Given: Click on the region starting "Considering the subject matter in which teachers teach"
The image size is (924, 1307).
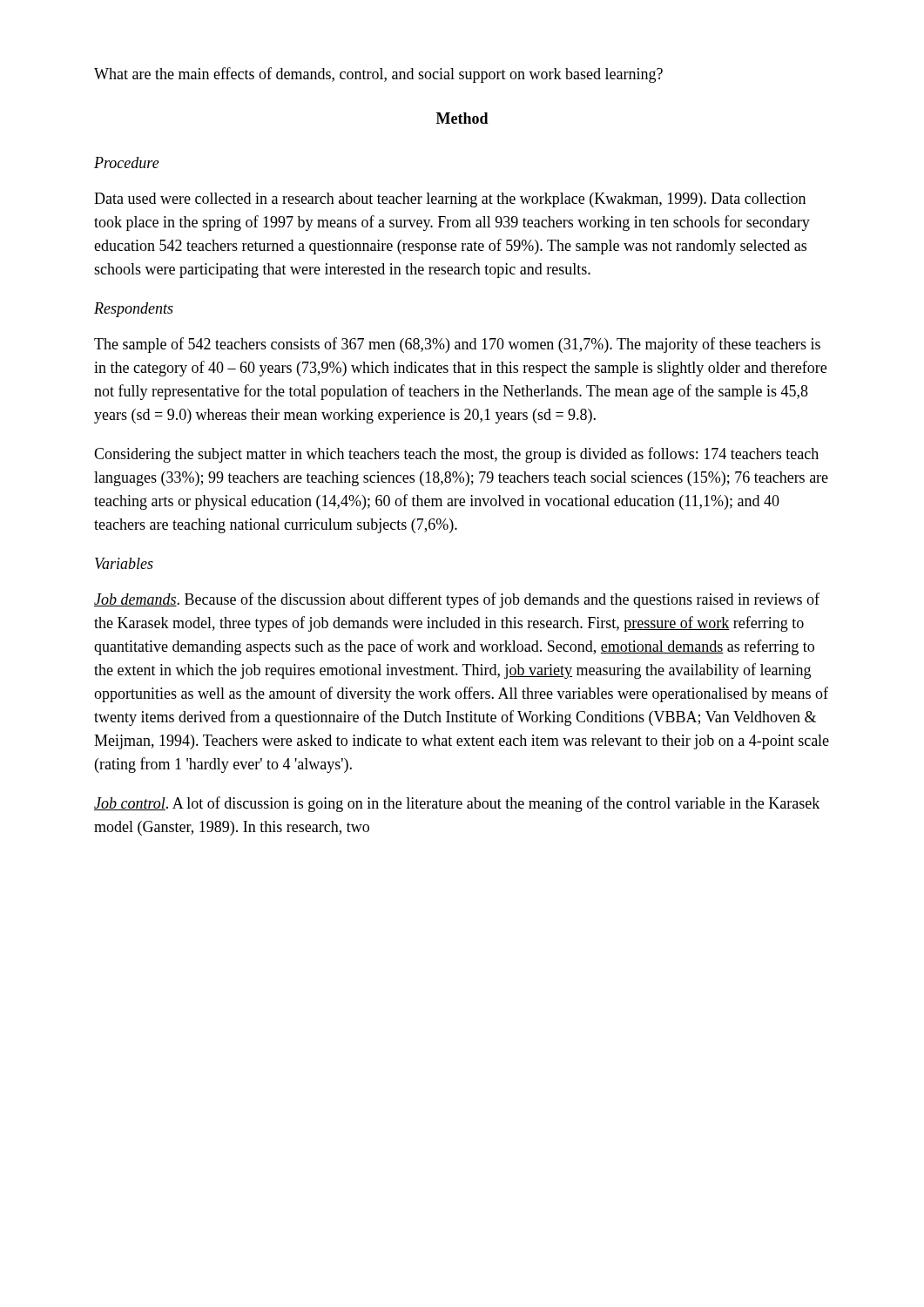Looking at the screenshot, I should pyautogui.click(x=462, y=490).
